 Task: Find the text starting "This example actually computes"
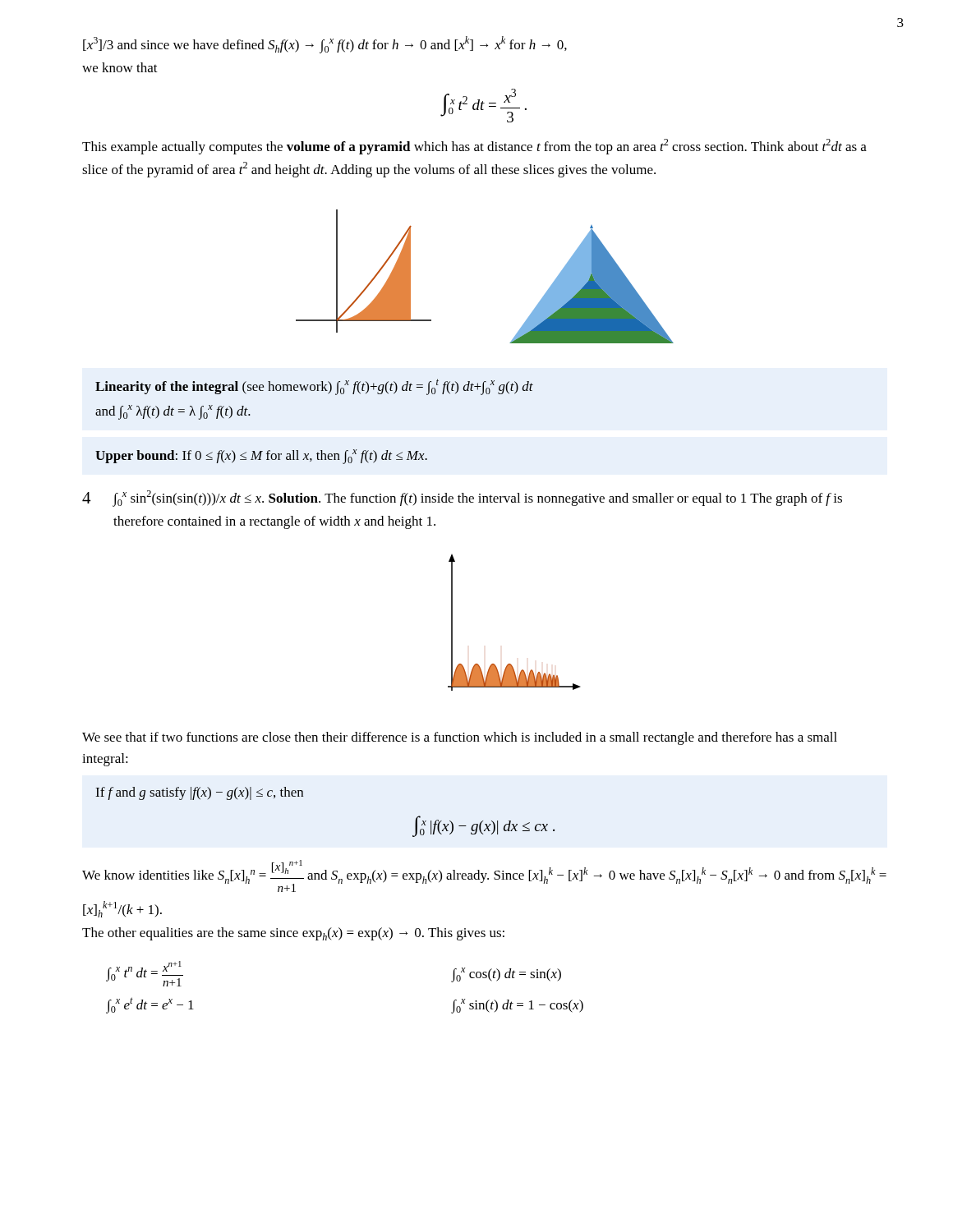474,156
